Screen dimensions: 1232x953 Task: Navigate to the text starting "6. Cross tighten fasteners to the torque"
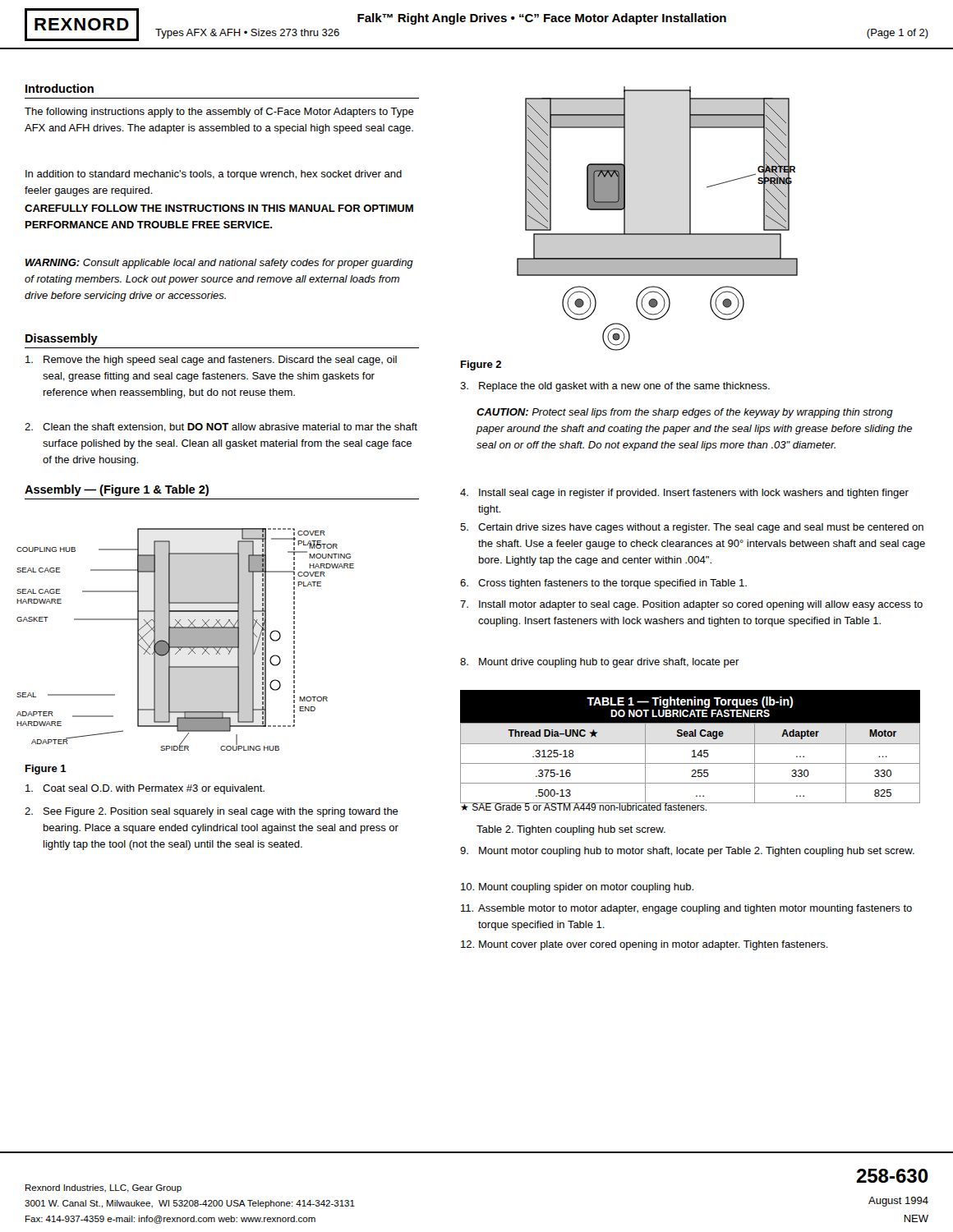(x=604, y=583)
